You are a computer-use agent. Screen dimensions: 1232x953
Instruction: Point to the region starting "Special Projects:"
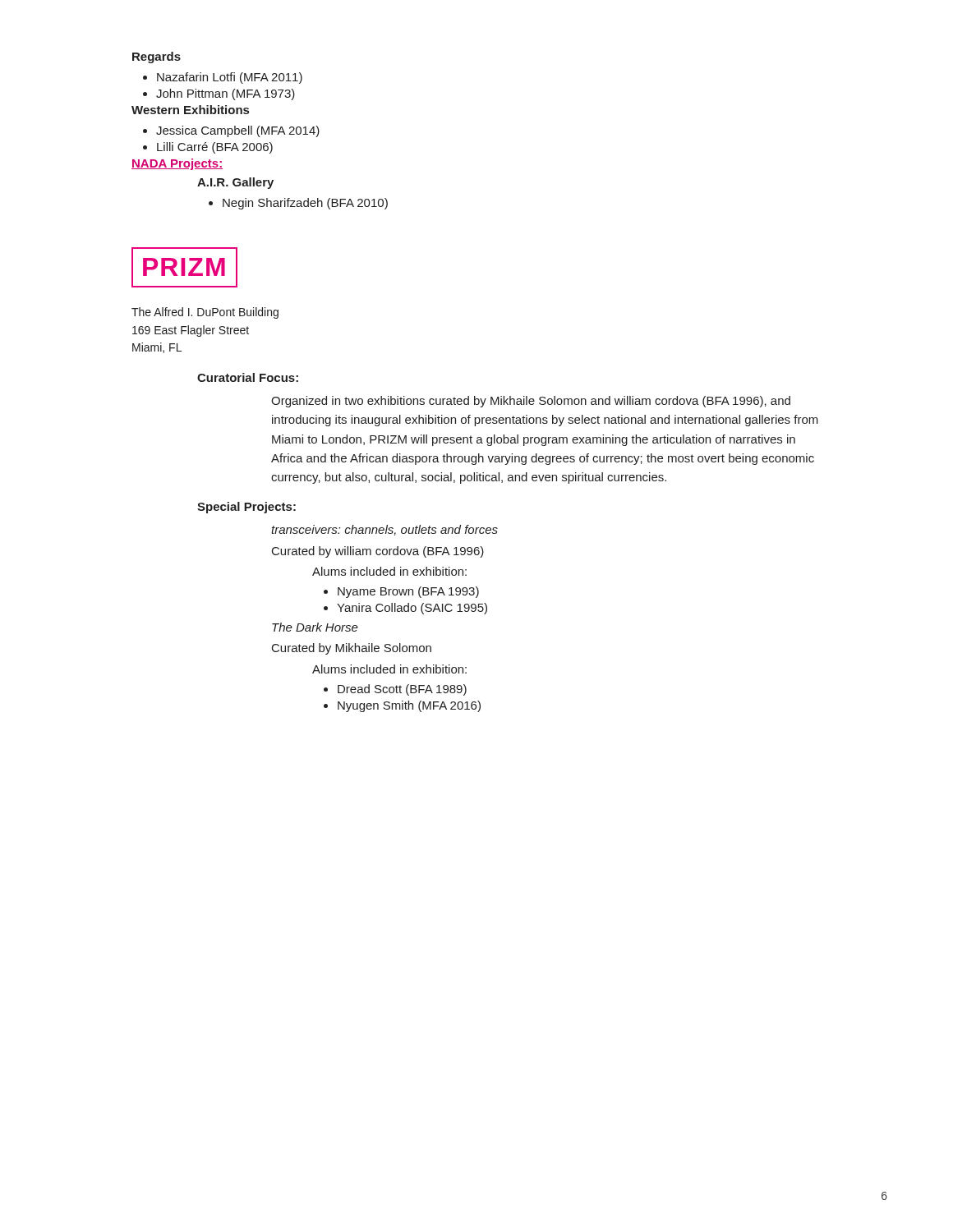click(247, 507)
